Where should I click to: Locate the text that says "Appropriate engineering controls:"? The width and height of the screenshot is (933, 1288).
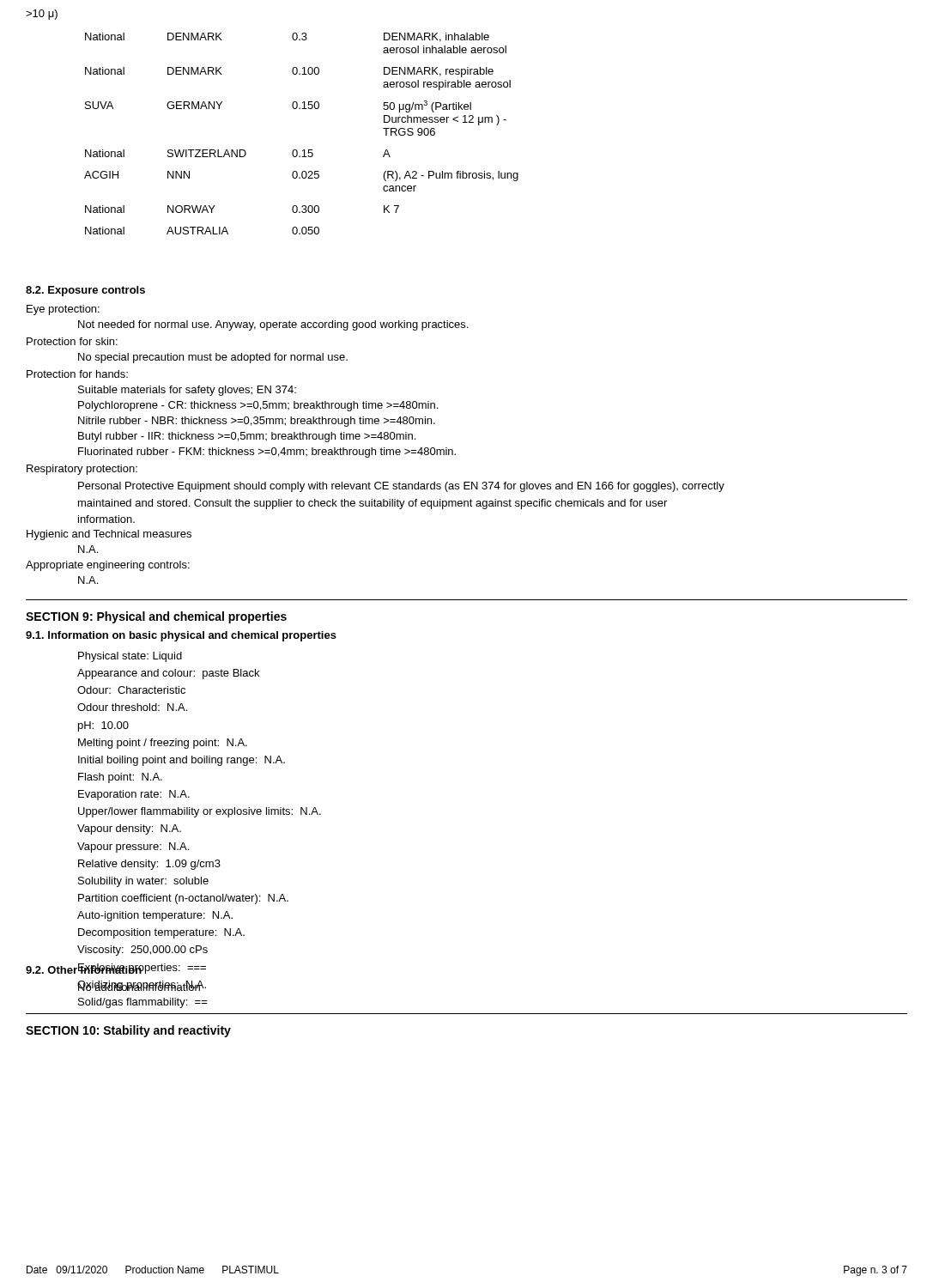108,565
